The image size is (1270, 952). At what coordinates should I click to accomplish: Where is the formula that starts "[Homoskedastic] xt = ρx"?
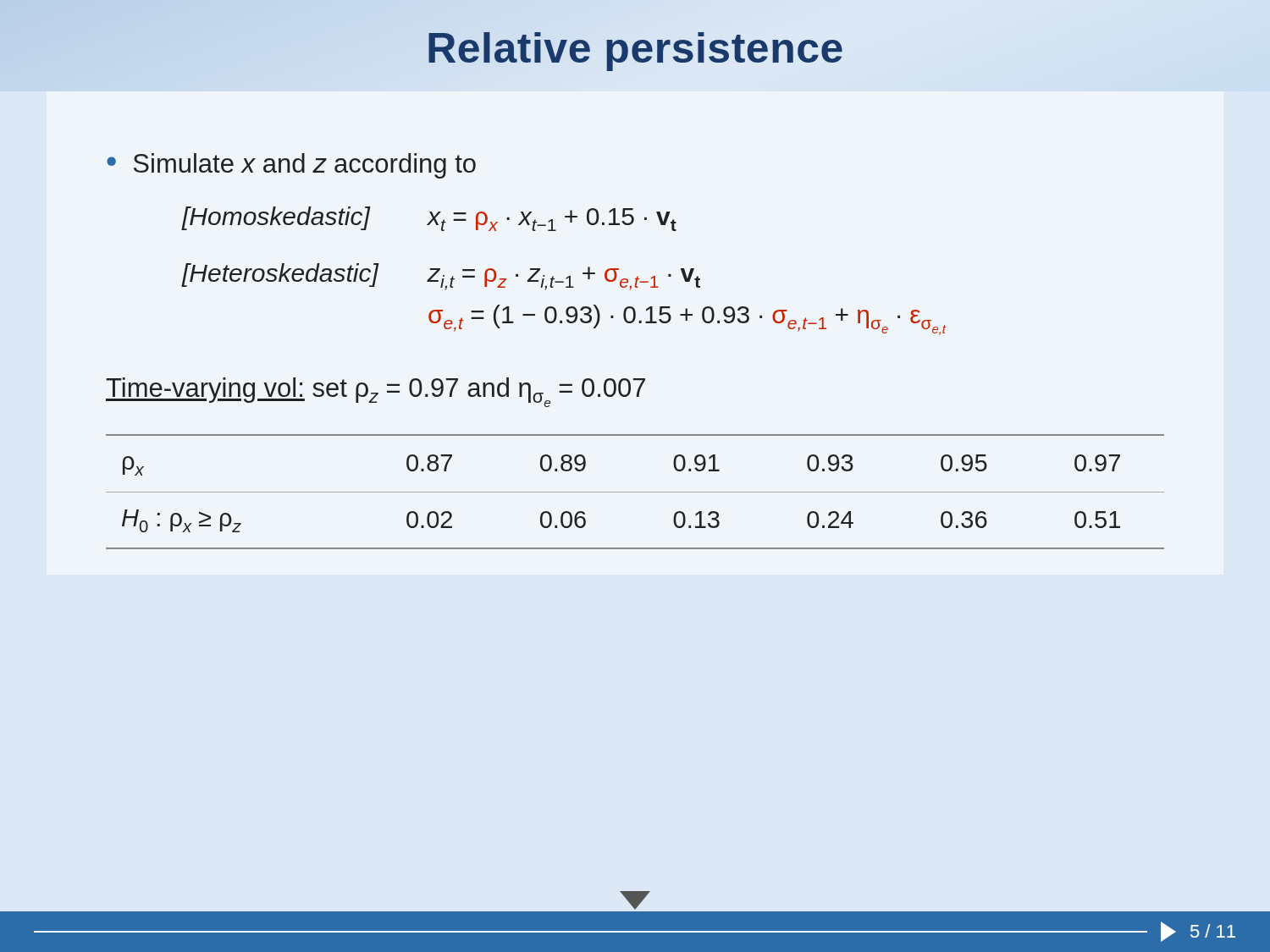673,269
